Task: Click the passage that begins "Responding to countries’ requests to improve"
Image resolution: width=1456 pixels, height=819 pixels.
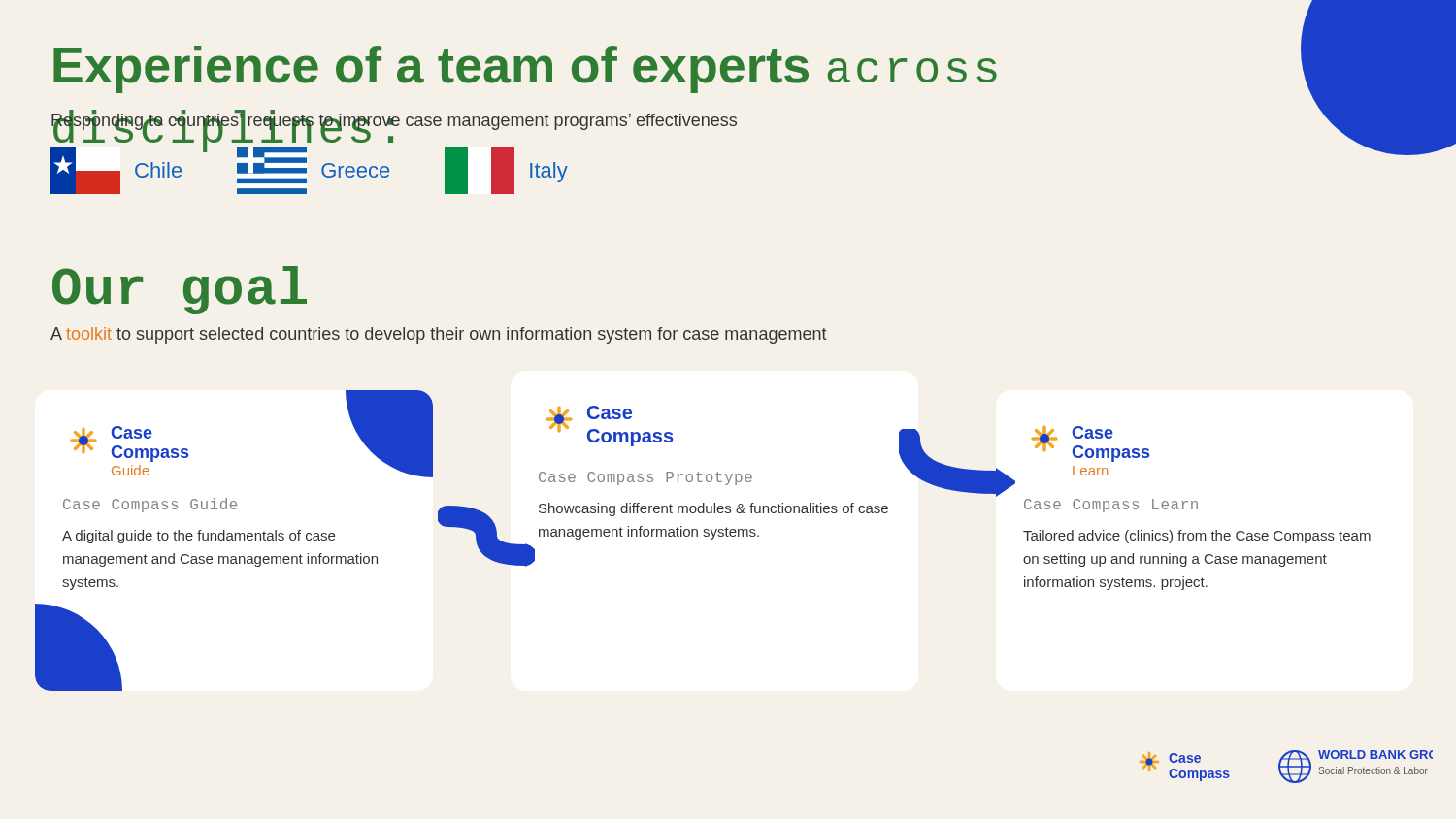Action: click(584, 121)
